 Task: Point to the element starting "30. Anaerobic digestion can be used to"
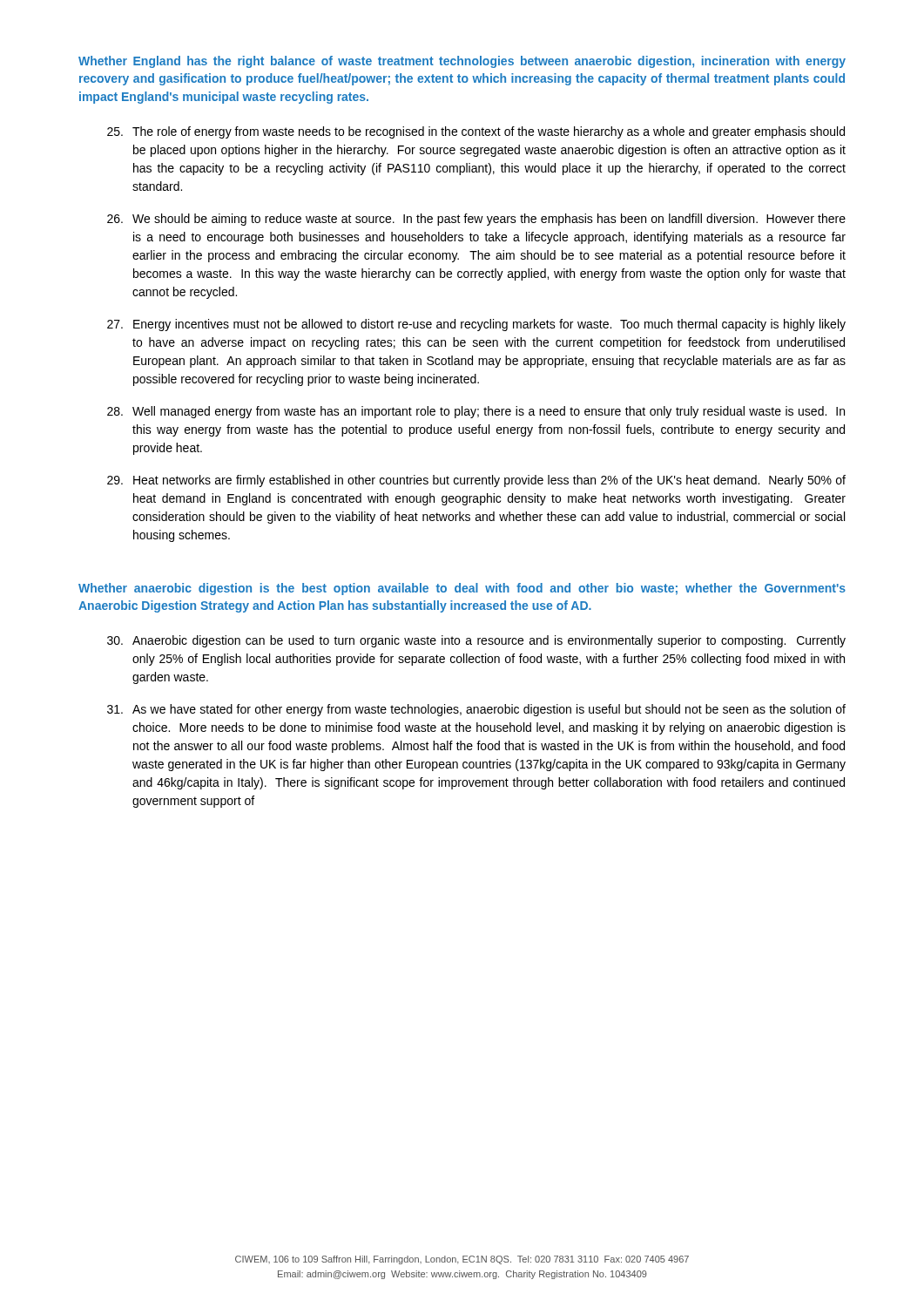(x=462, y=660)
